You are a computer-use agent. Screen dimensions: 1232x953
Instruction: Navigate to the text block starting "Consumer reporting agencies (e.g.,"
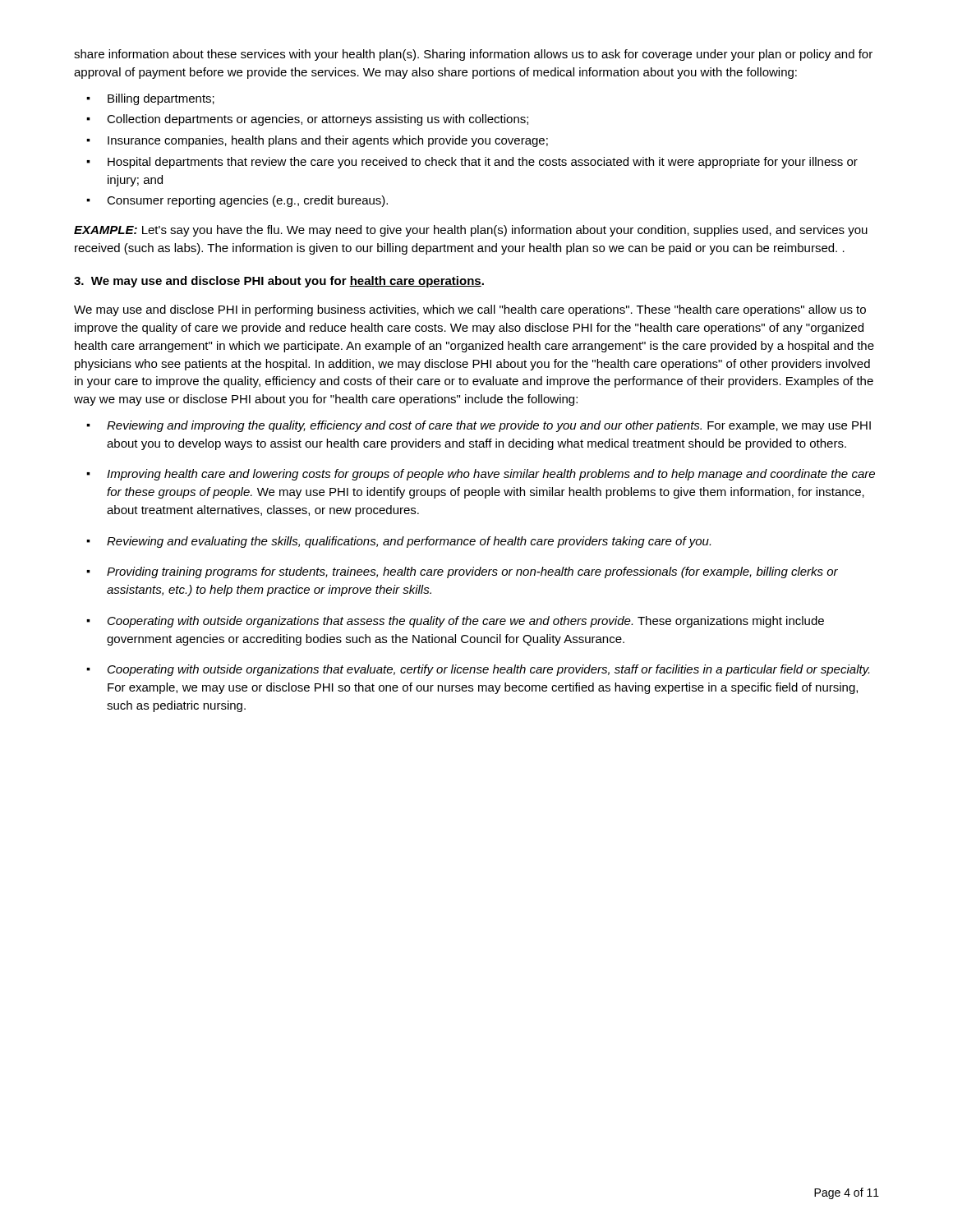coord(248,200)
